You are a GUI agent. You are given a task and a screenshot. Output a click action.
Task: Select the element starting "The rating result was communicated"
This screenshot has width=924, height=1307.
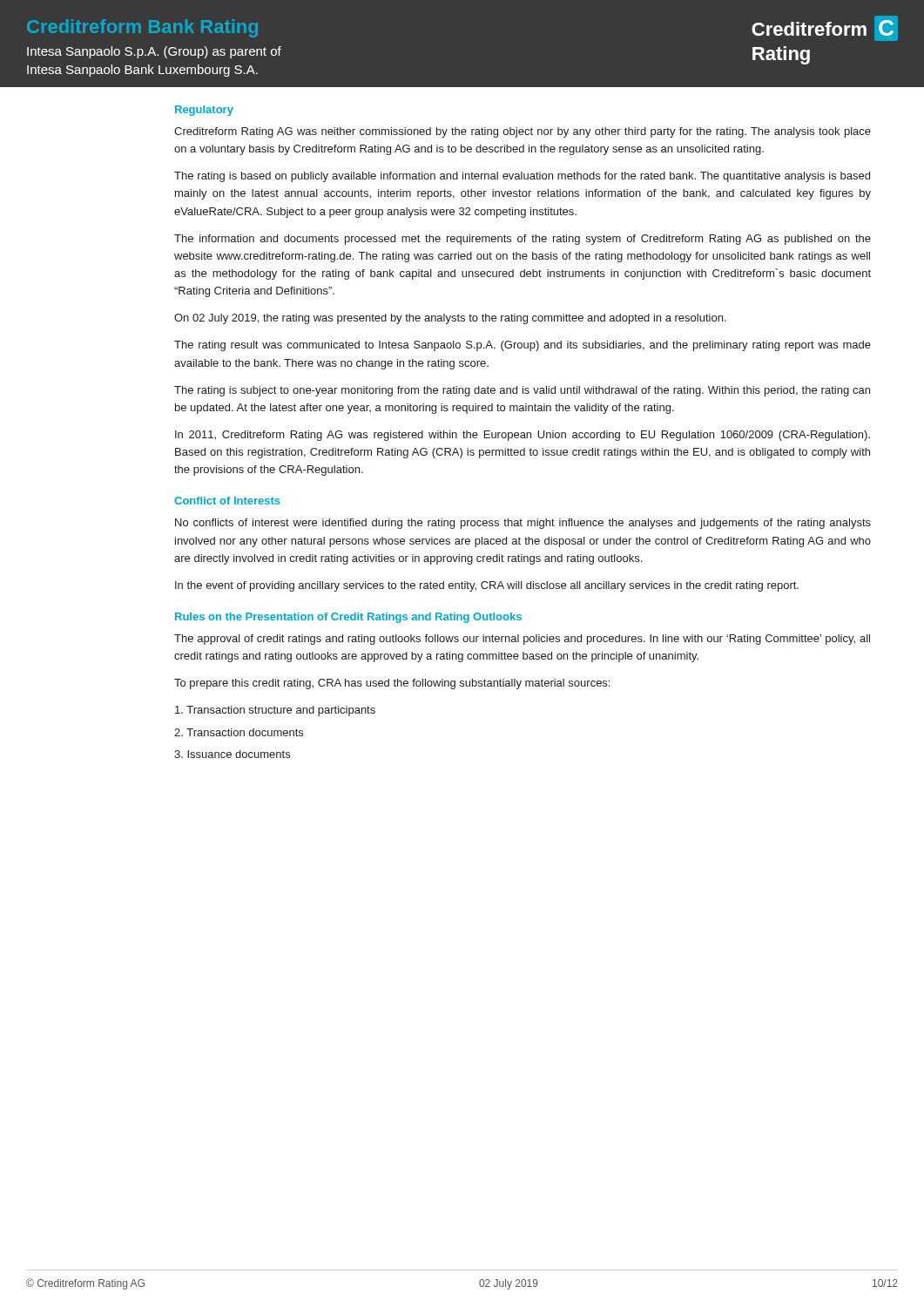[x=523, y=354]
